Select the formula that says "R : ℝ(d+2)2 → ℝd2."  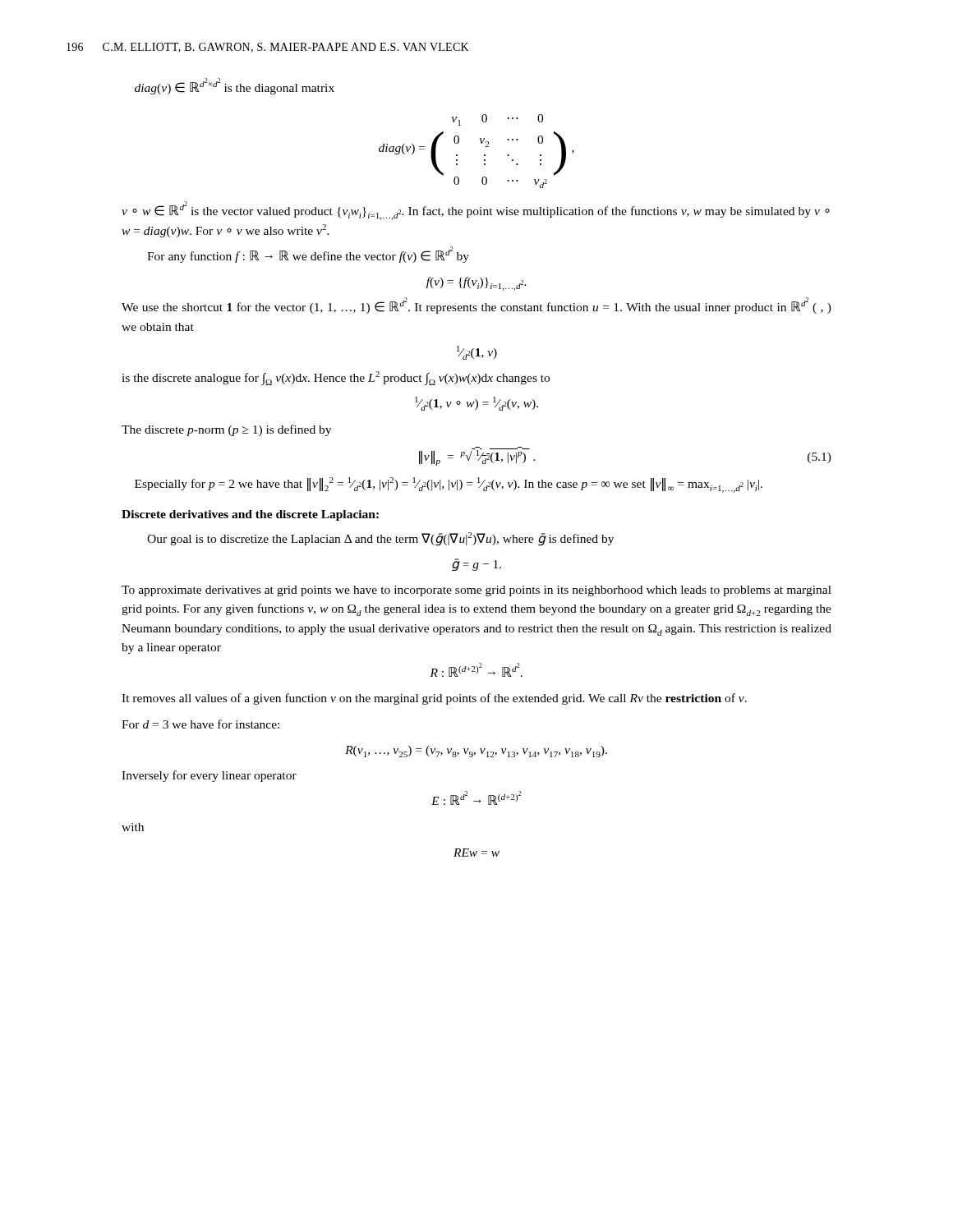(476, 671)
